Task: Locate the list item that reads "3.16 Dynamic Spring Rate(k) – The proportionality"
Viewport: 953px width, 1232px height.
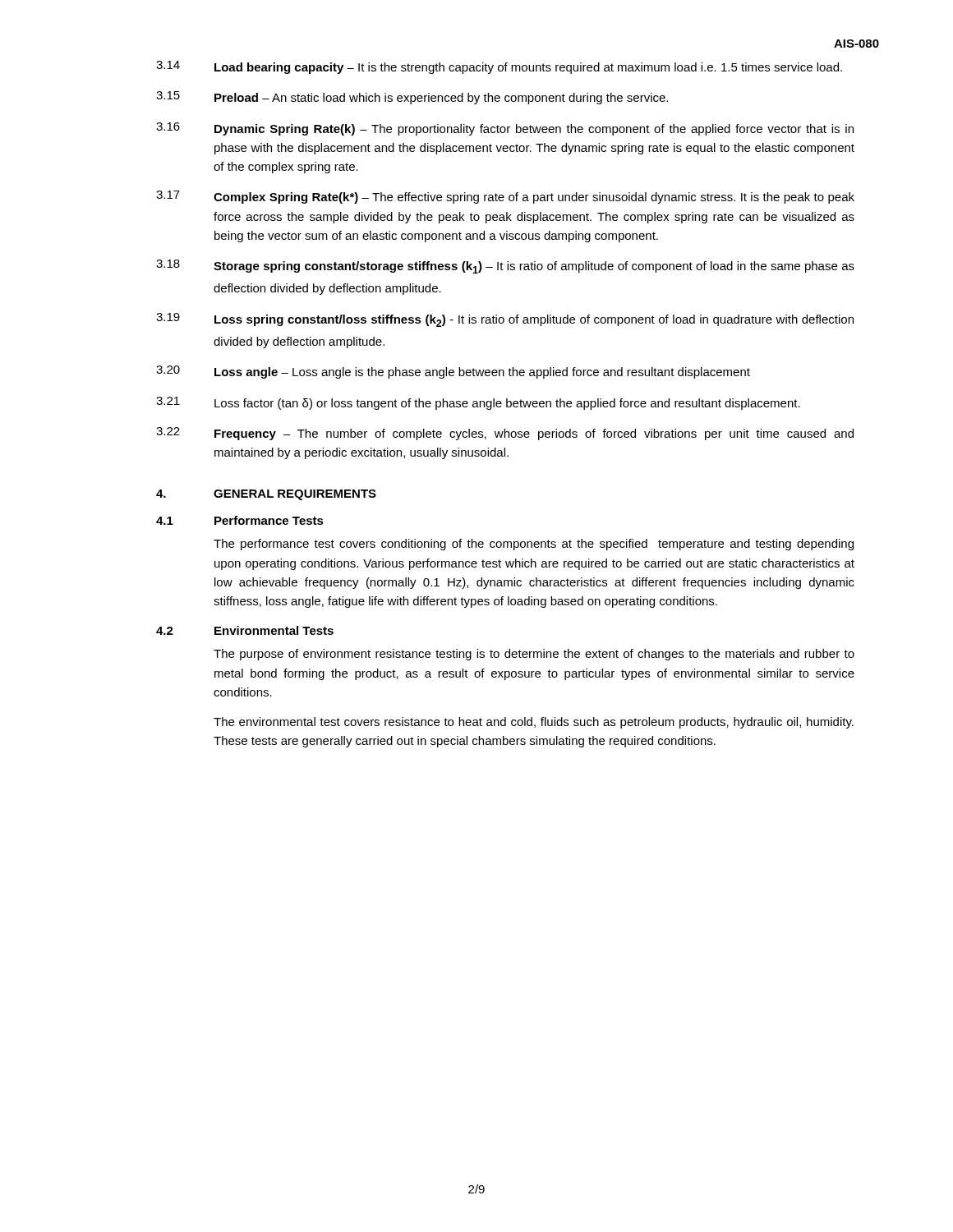Action: (x=505, y=147)
